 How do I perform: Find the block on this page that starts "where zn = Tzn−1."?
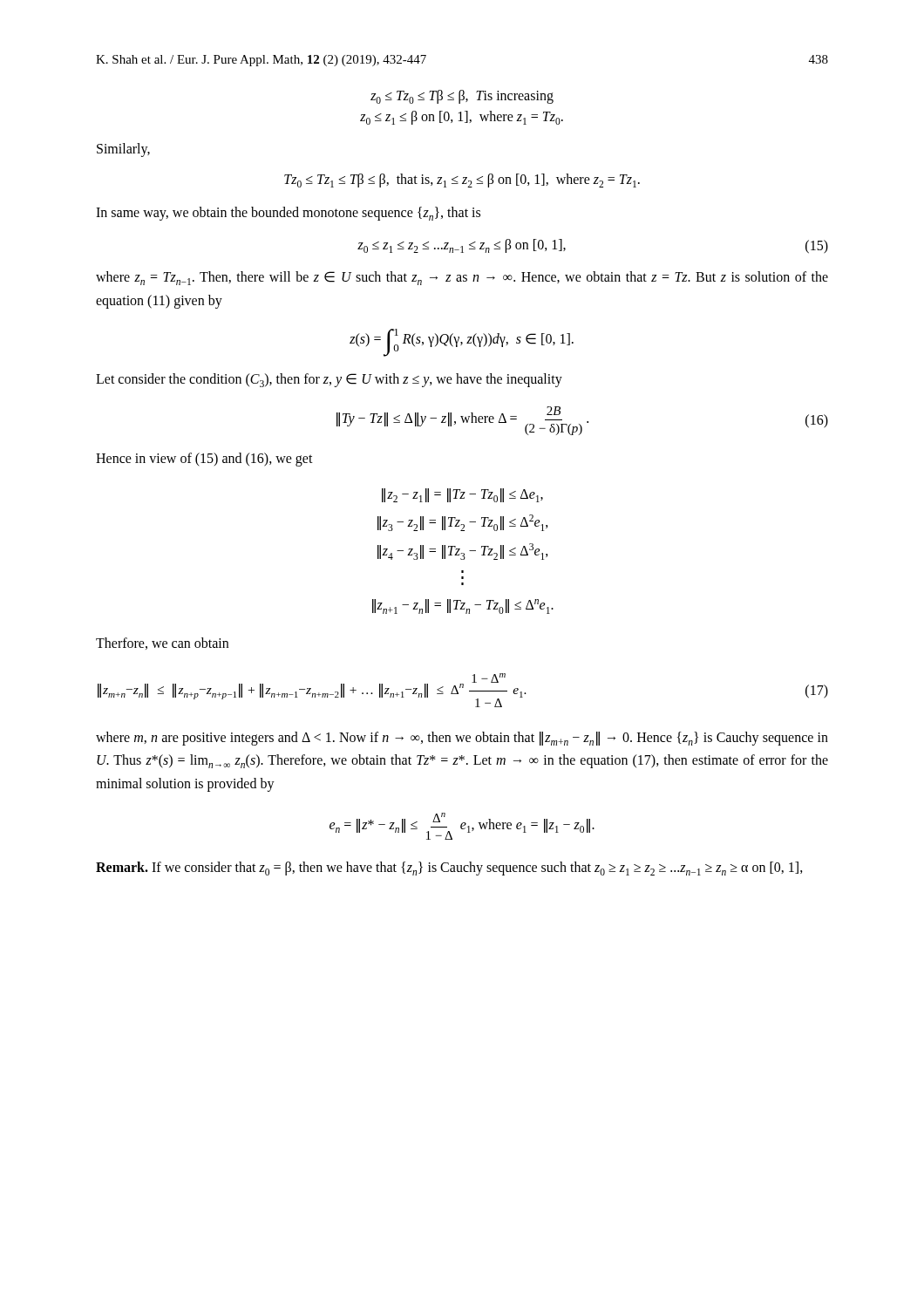(x=462, y=289)
